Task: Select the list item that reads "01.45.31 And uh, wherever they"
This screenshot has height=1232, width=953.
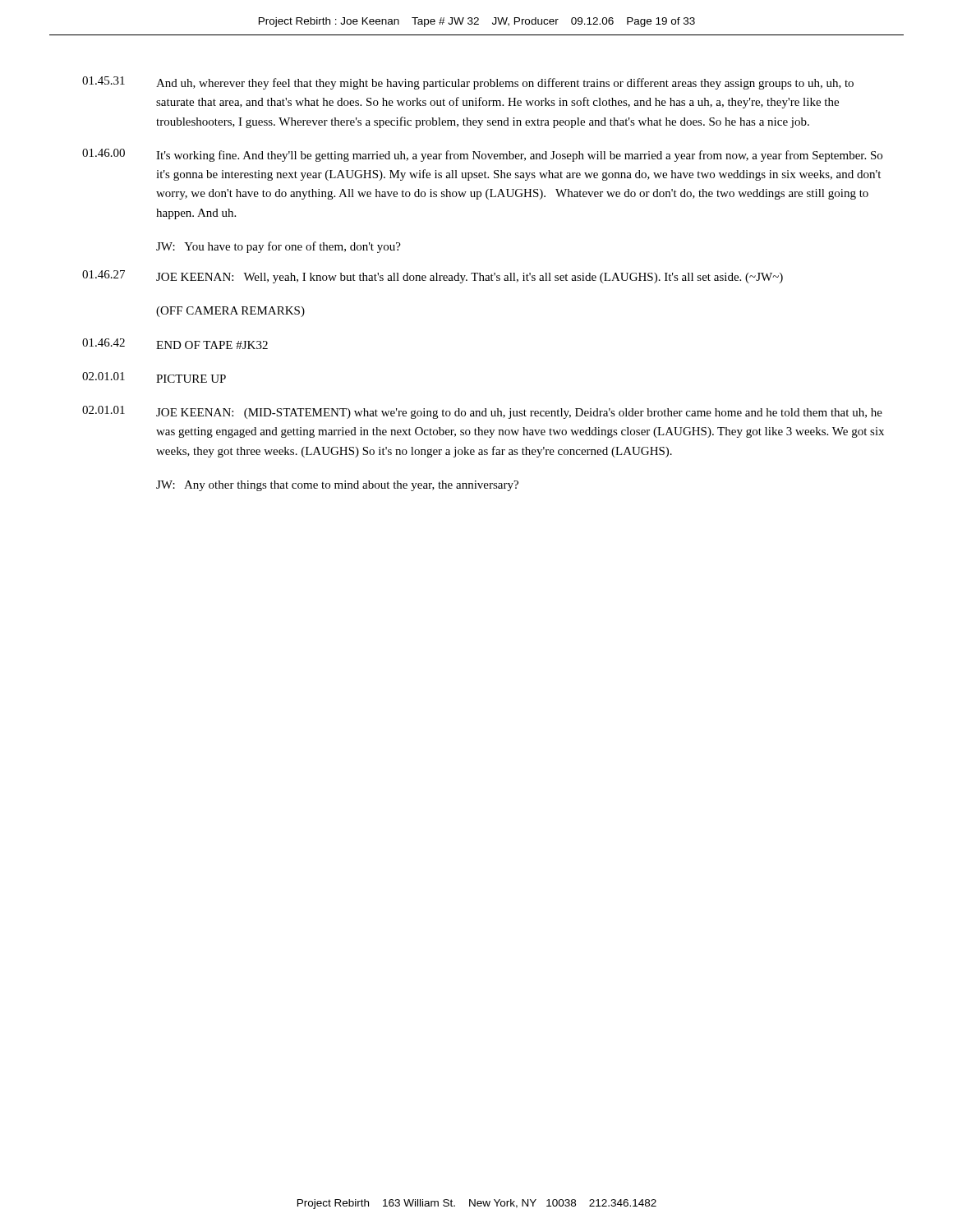Action: tap(485, 103)
